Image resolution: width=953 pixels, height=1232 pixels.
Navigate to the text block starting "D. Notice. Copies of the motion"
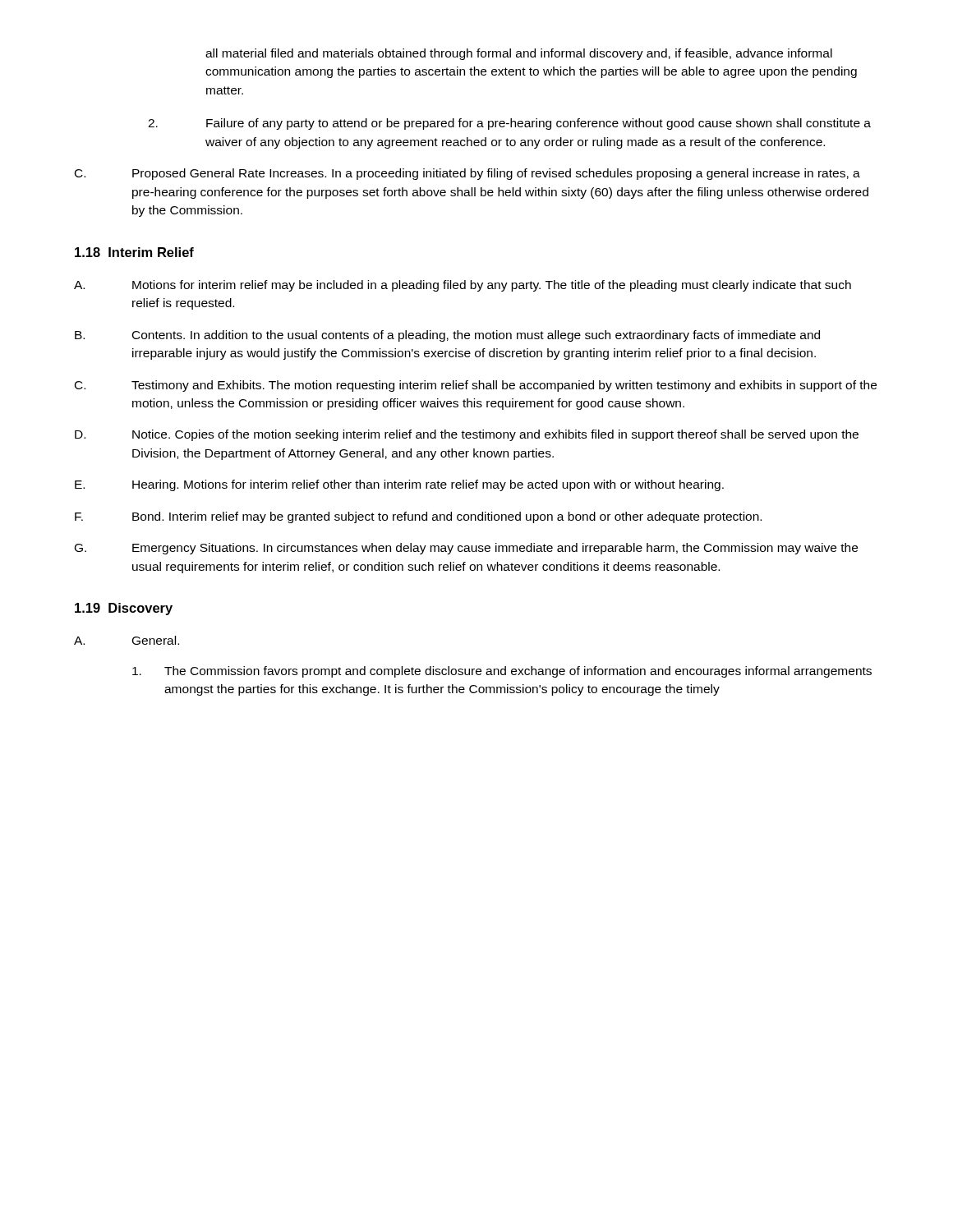476,444
